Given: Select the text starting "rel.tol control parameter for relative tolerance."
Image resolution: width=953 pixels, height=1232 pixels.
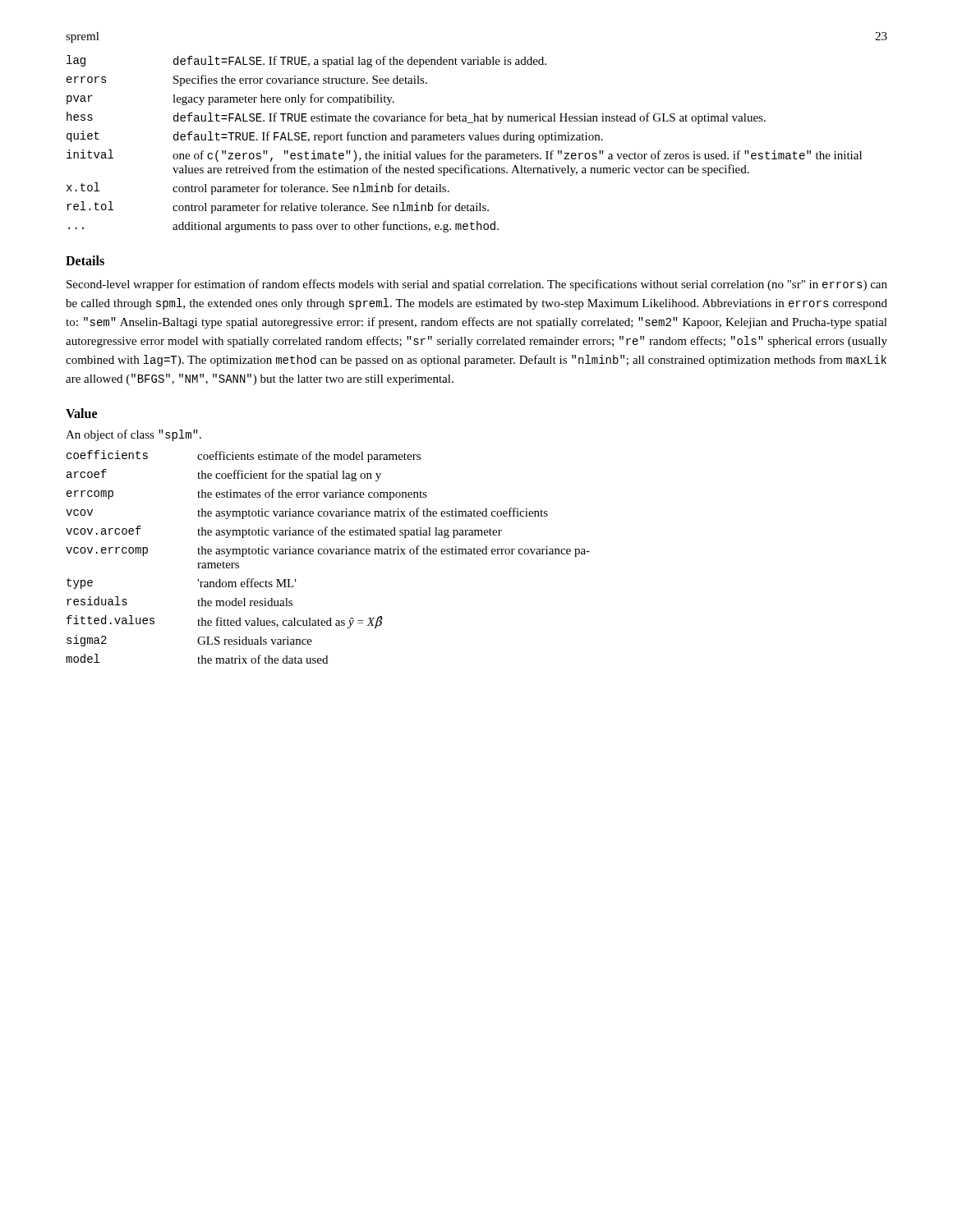Looking at the screenshot, I should tap(476, 207).
